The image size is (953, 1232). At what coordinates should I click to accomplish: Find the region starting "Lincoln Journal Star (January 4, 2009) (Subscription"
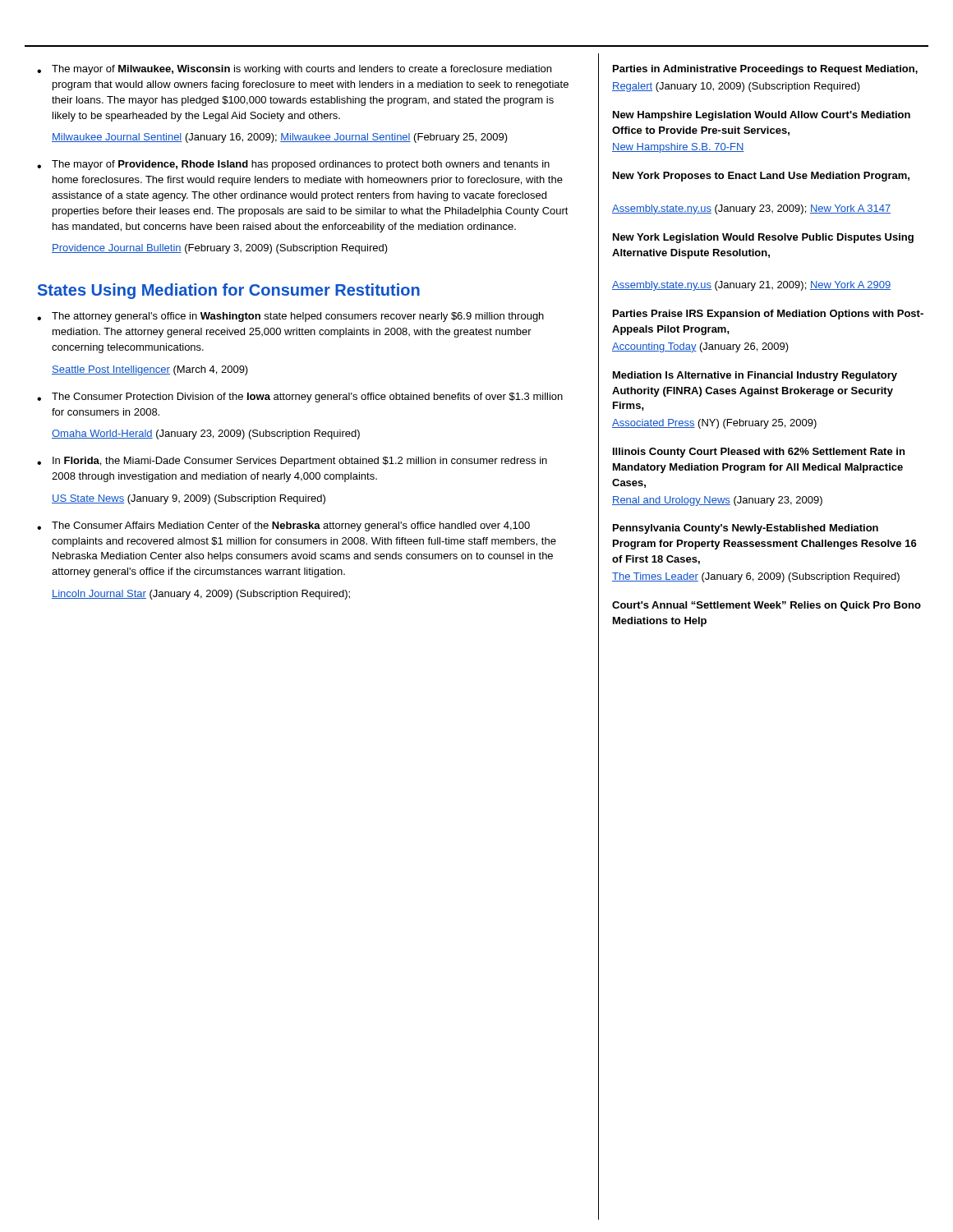click(201, 593)
